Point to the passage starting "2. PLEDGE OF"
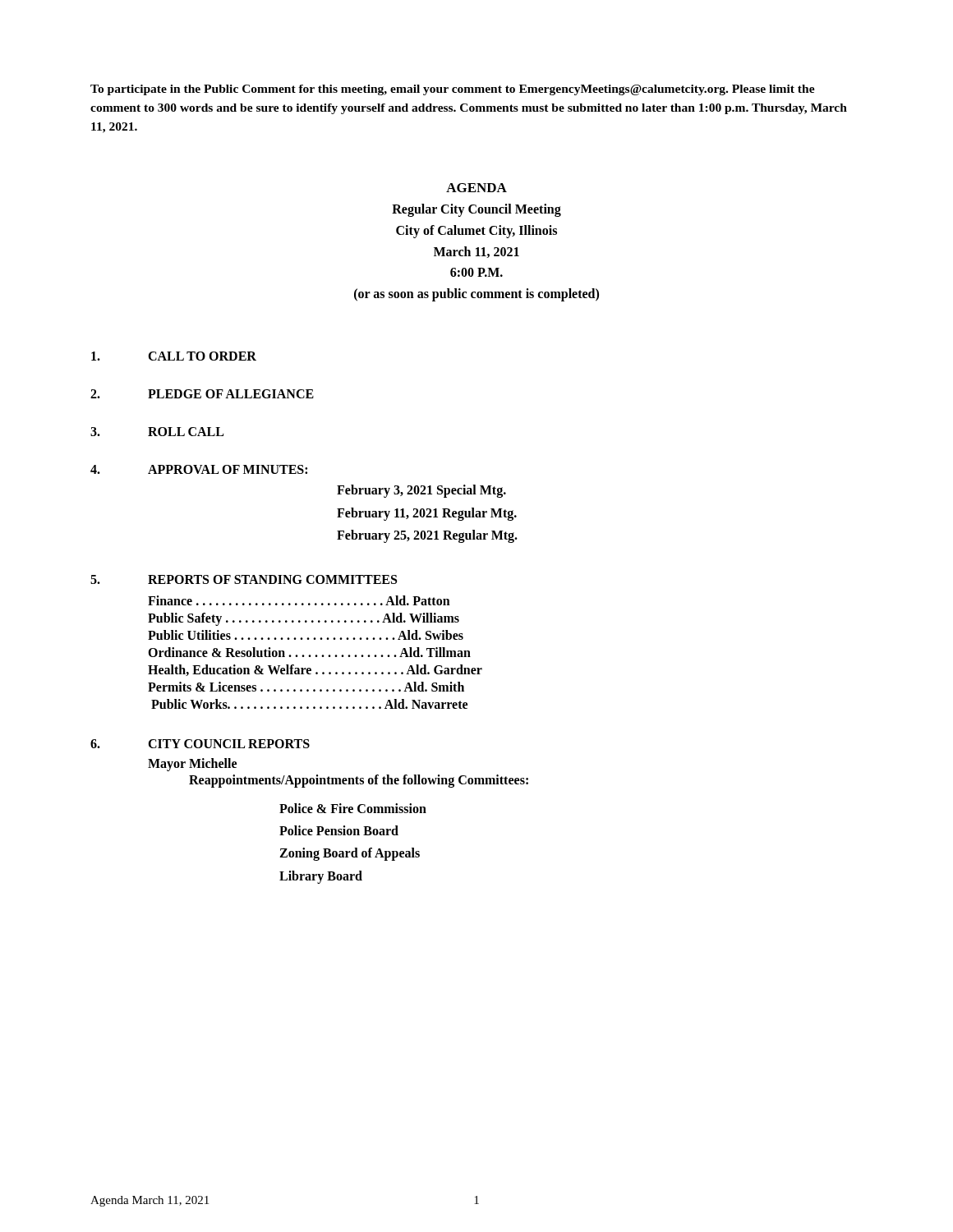 202,394
